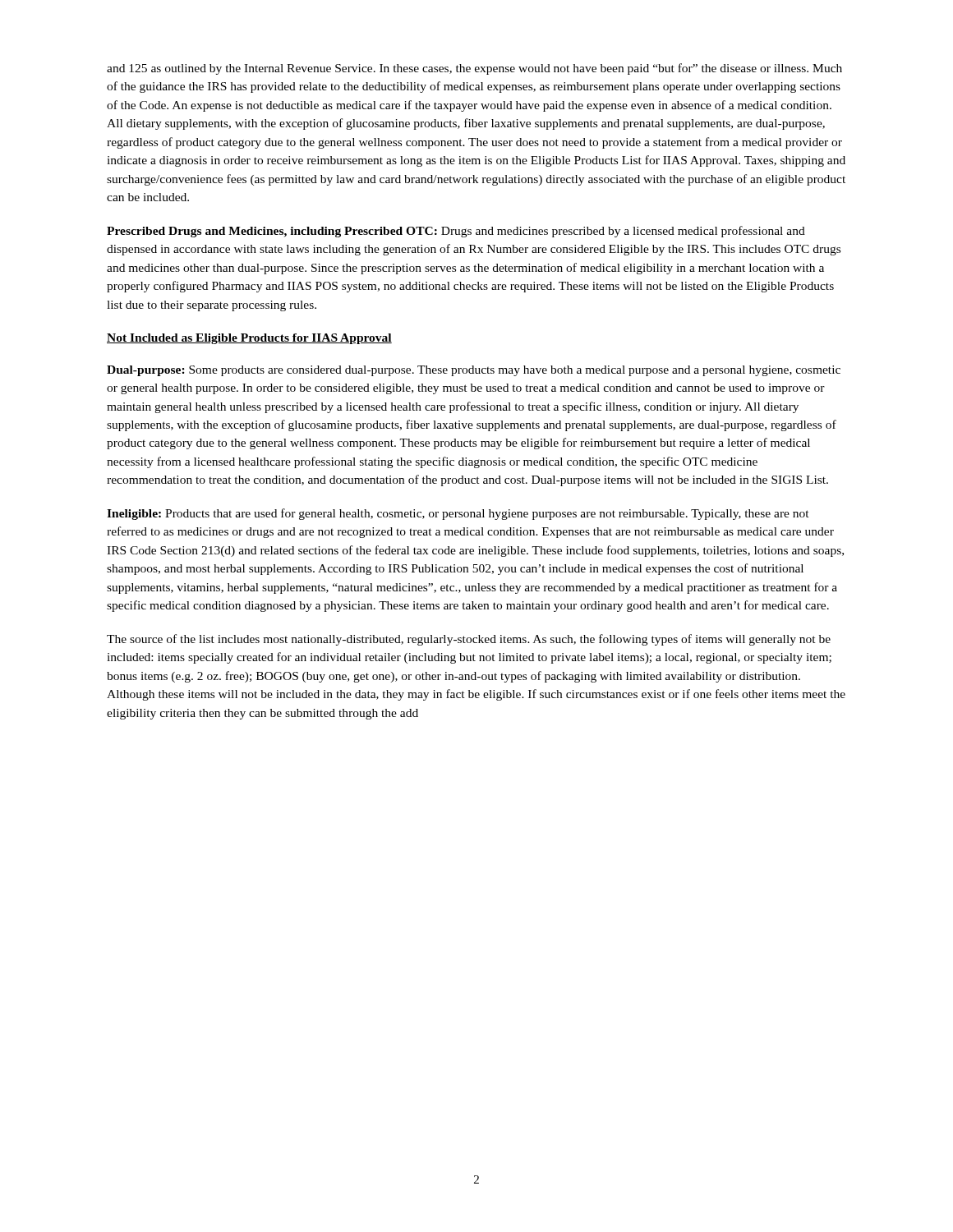Viewport: 953px width, 1232px height.
Task: Locate the text block with the text "Ineligible: Products that are used for general"
Action: click(x=476, y=559)
